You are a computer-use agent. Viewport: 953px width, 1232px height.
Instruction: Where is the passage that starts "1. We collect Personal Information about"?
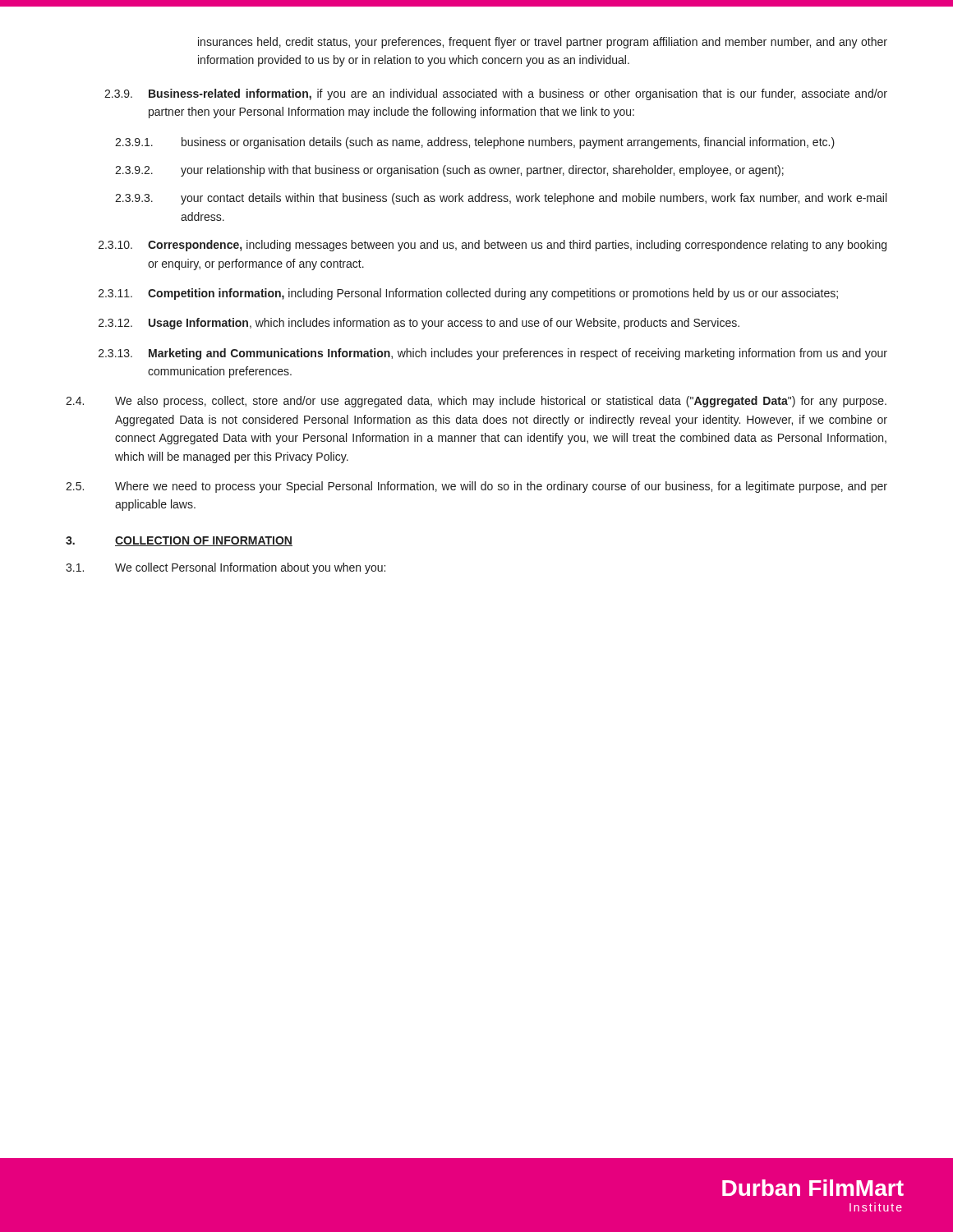point(226,568)
